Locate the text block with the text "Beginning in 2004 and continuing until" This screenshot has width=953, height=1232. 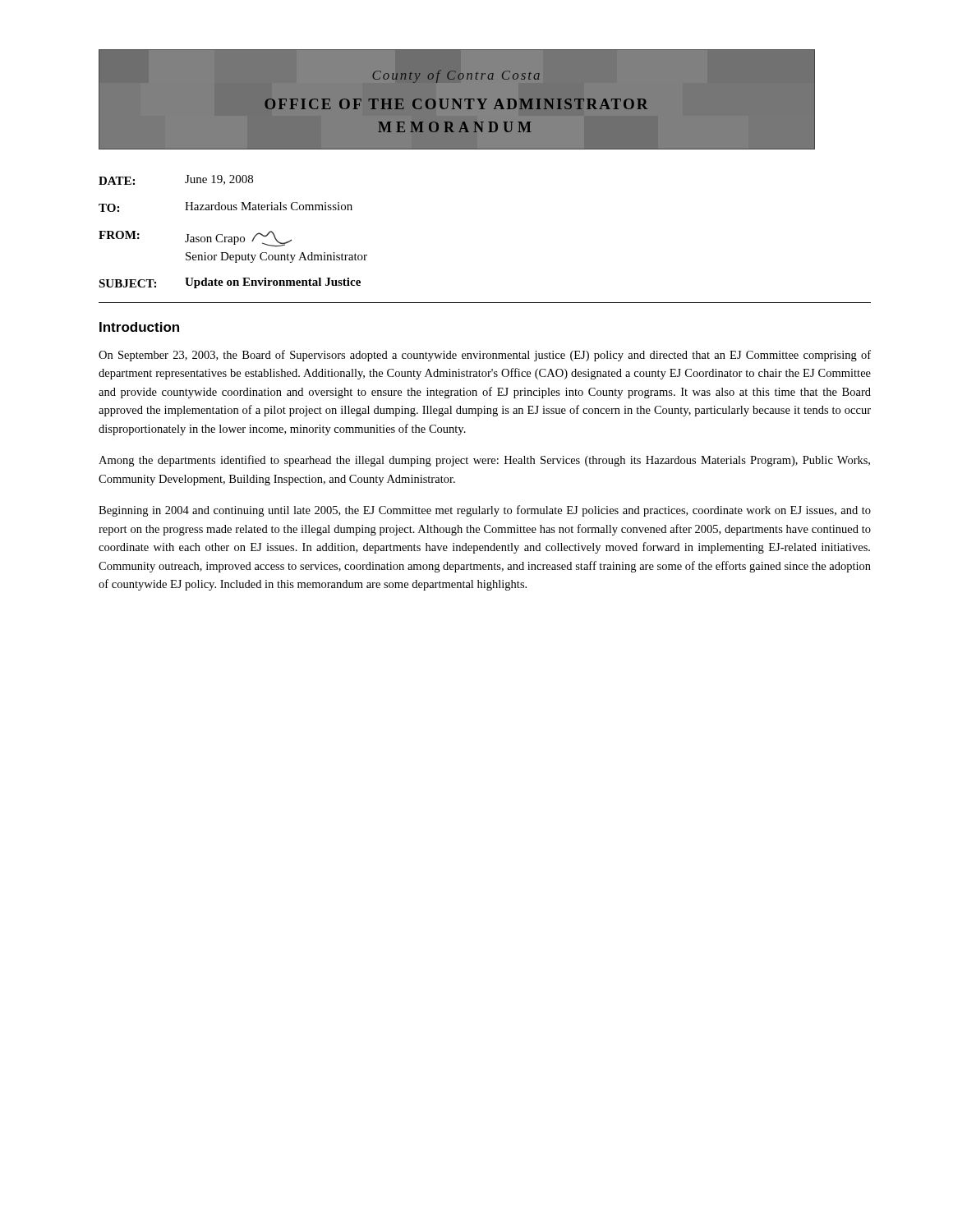point(485,547)
